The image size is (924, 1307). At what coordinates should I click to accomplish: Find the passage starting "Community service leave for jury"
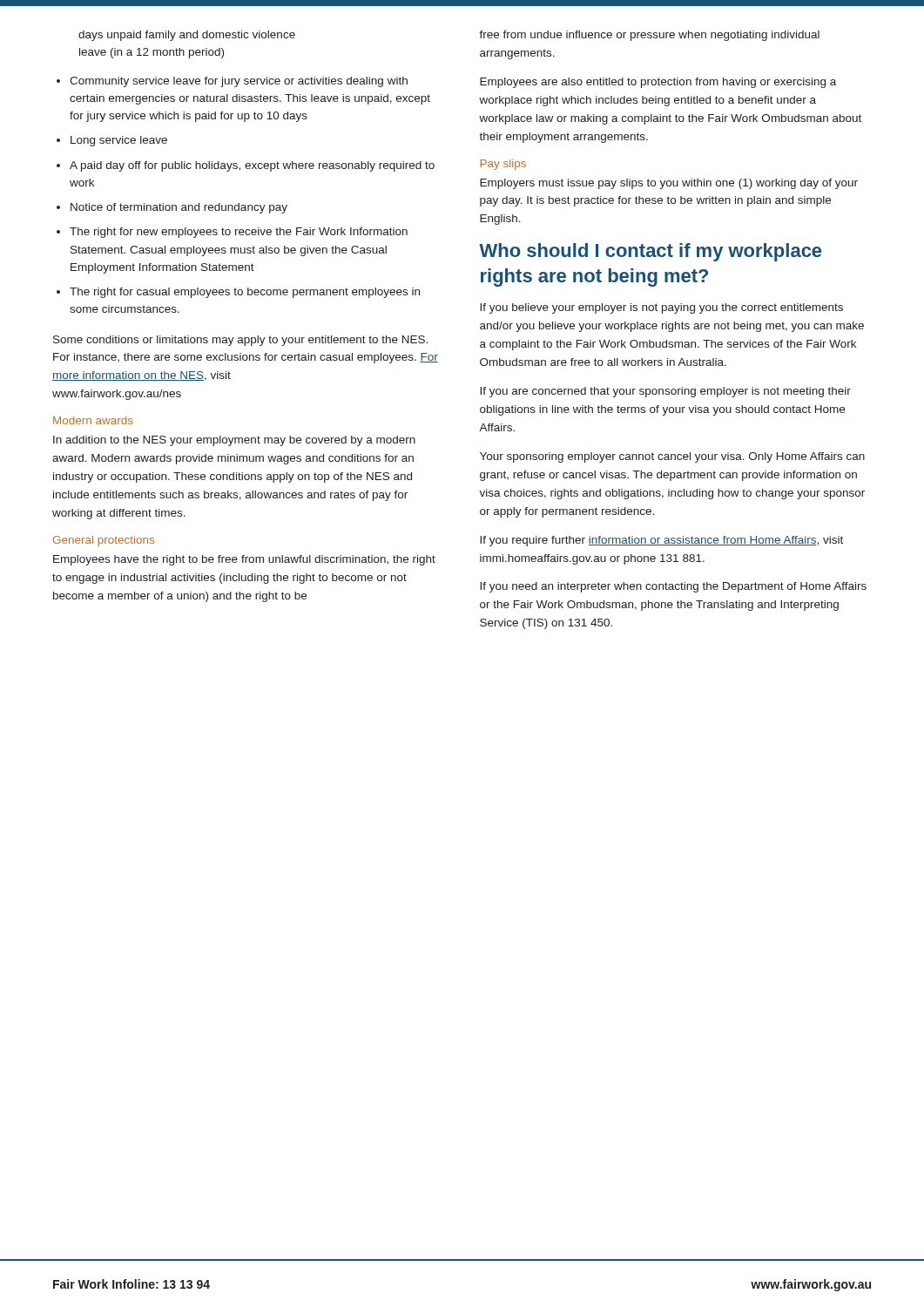(x=250, y=98)
